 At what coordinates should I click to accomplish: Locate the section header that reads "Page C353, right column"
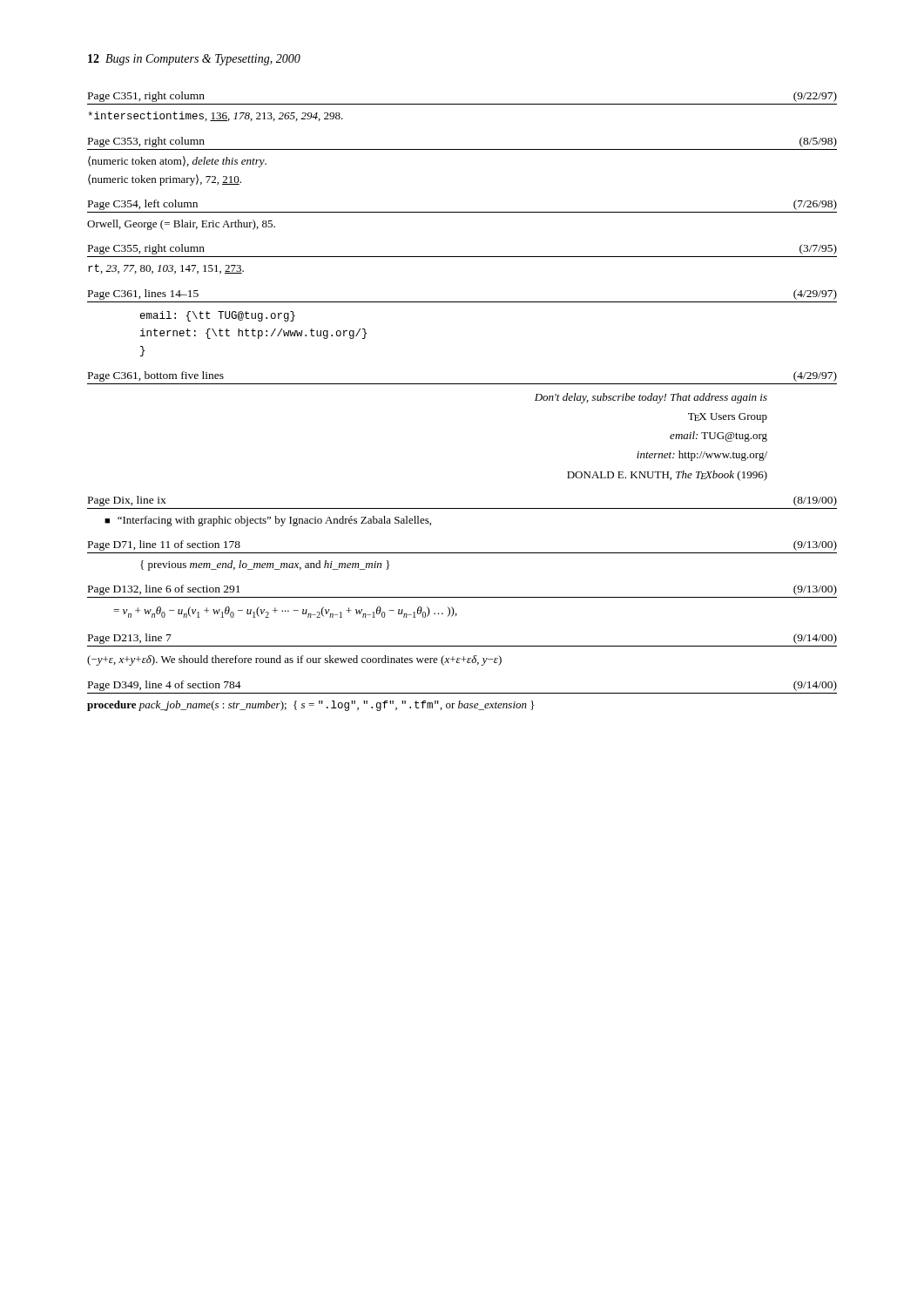click(x=148, y=141)
